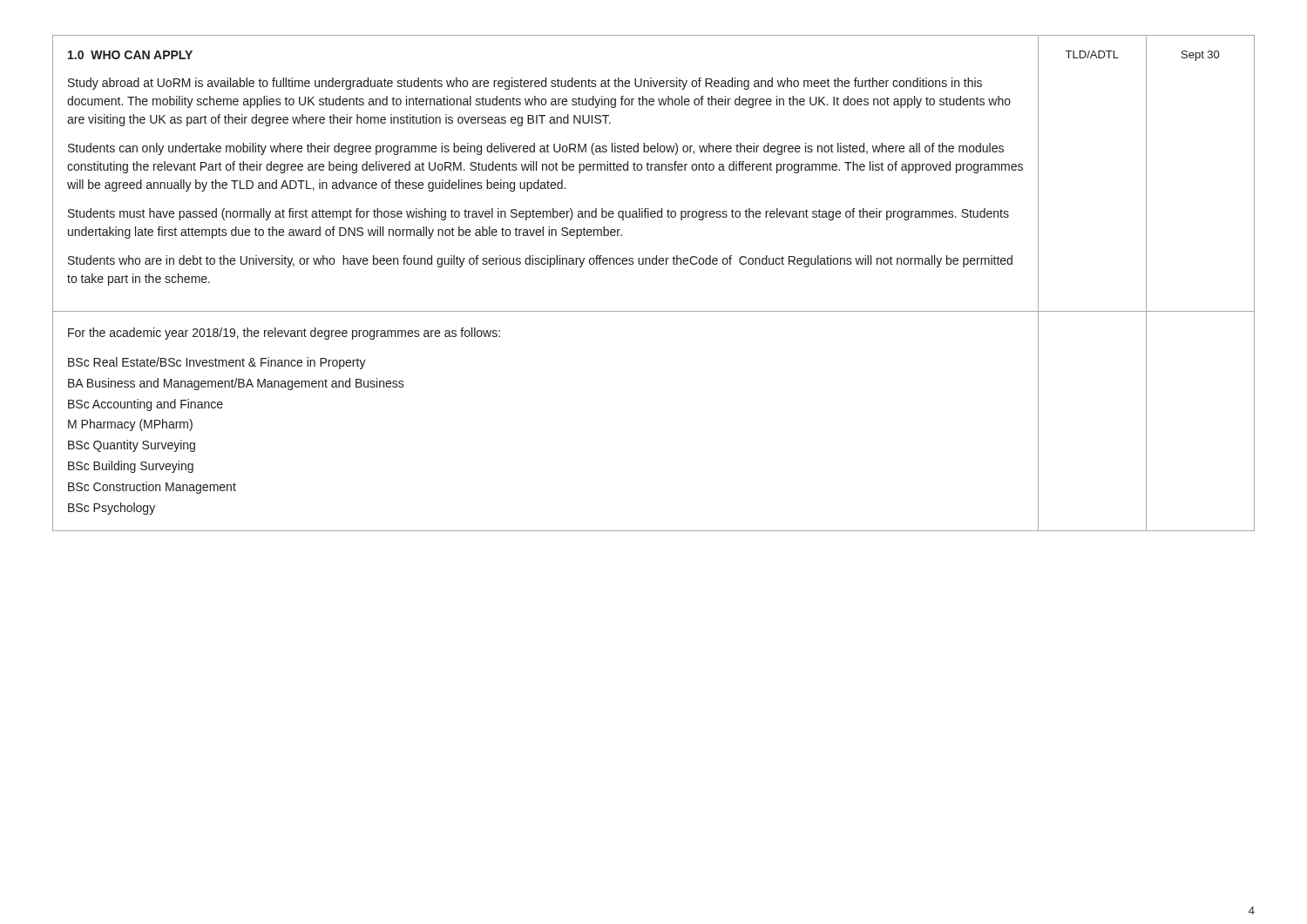
Task: Click on the list item containing "BSc Real Estate/BSc Investment & Finance in Property"
Action: pos(216,362)
